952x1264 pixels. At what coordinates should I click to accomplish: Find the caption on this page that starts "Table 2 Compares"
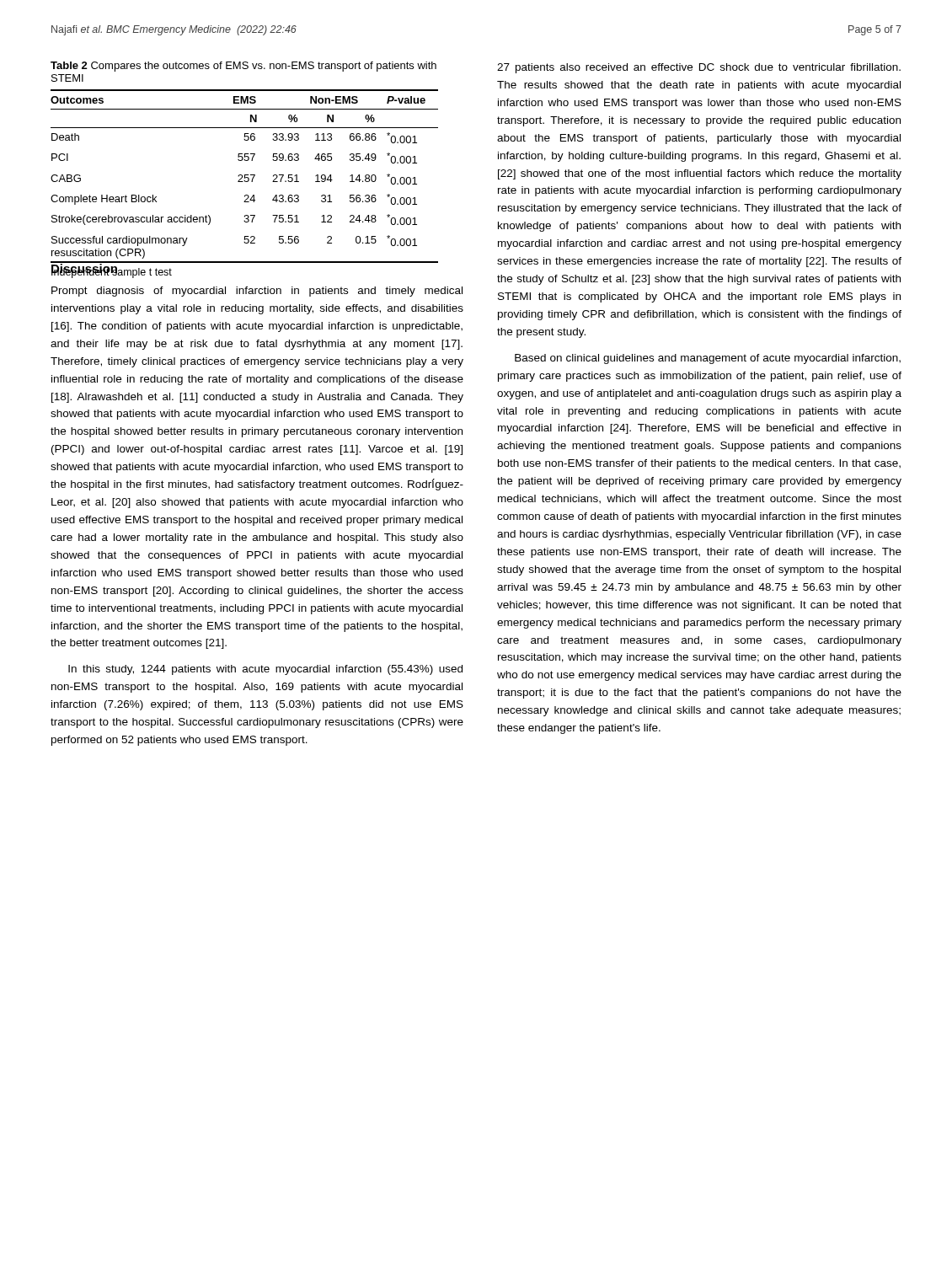pyautogui.click(x=244, y=168)
